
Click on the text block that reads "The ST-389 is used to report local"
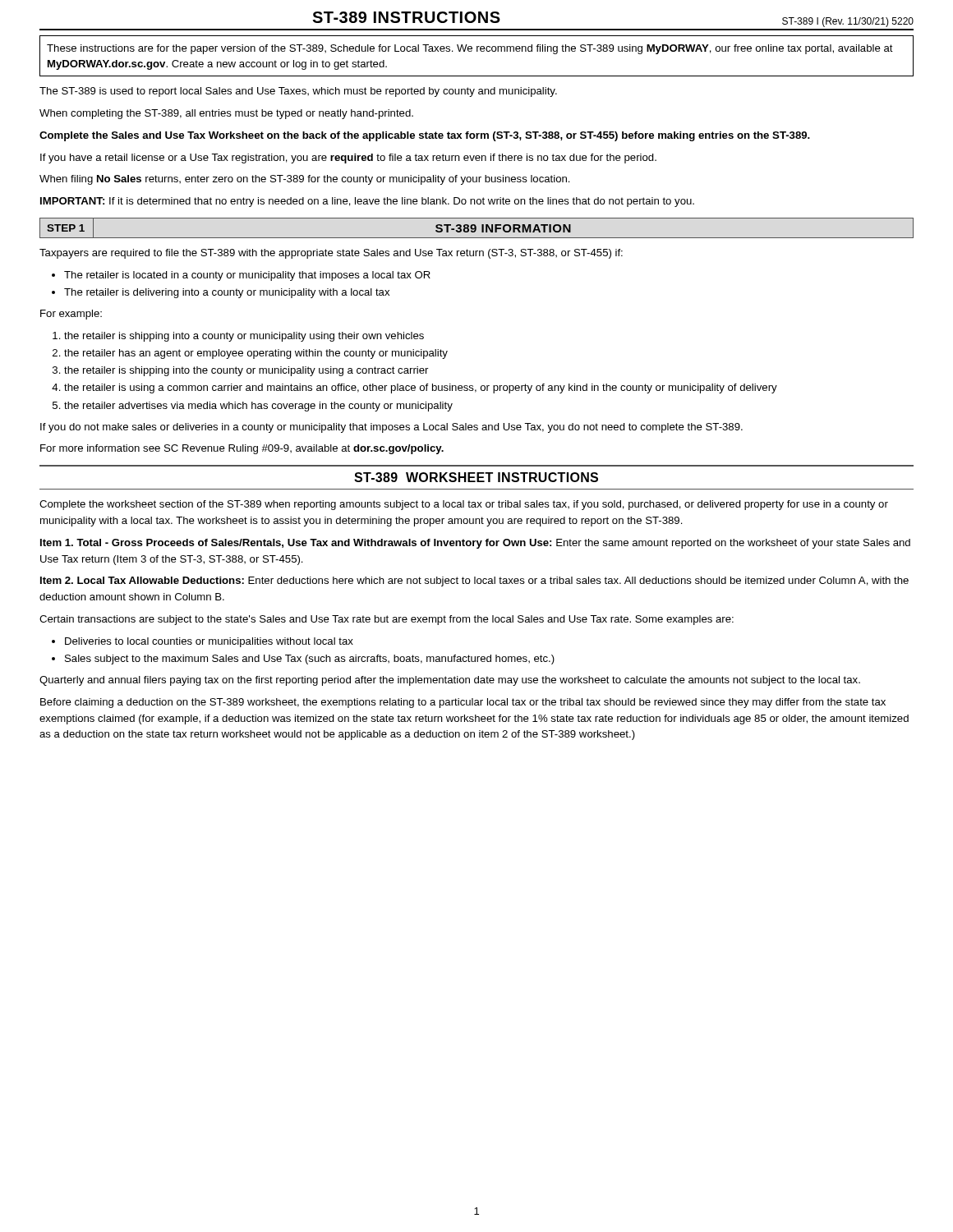pyautogui.click(x=298, y=91)
